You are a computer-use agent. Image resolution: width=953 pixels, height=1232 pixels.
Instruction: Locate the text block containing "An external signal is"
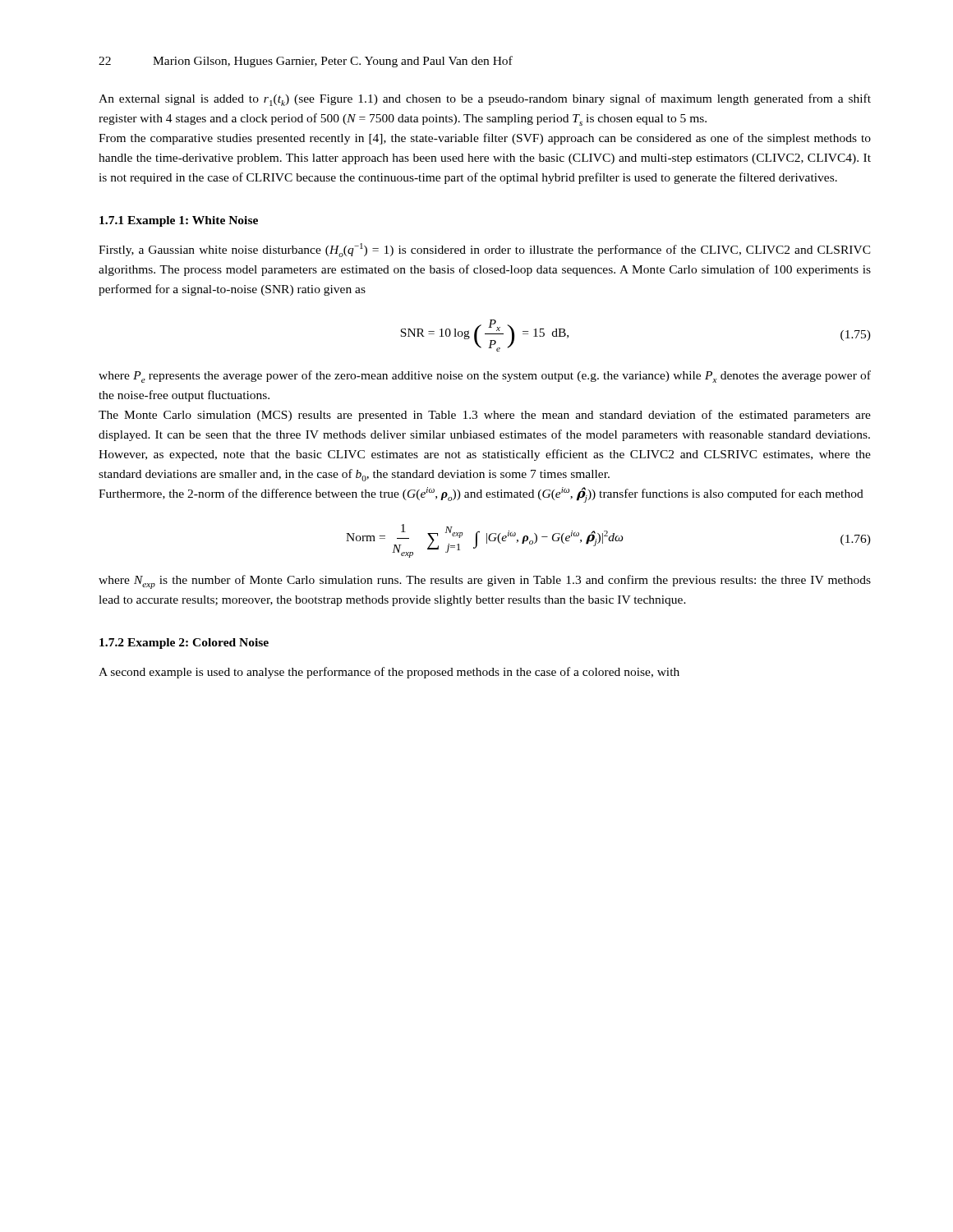485,138
